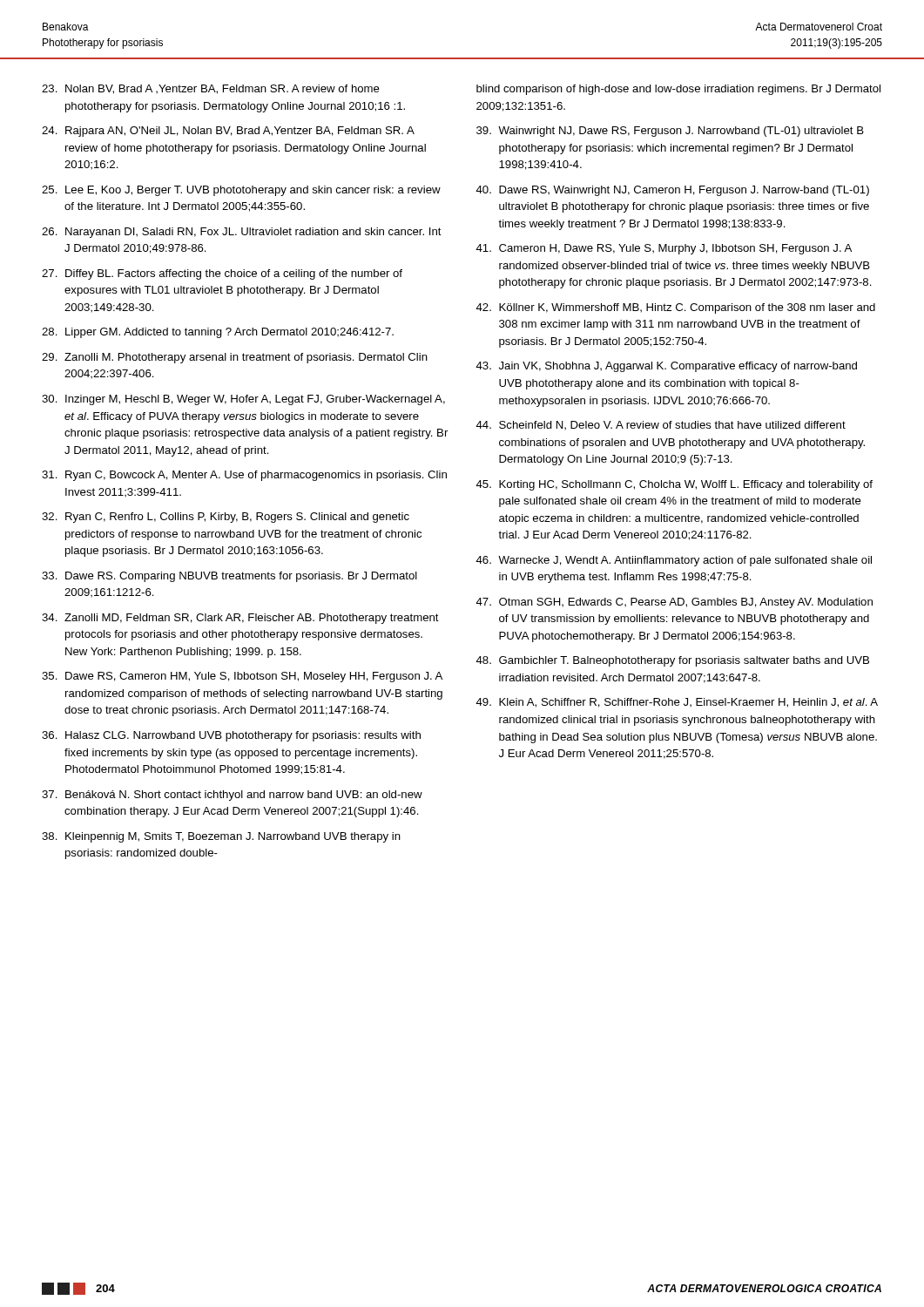Navigate to the passage starting "36. Halasz CLG. Narrowband UVB phototherapy for"
This screenshot has height=1307, width=924.
click(x=245, y=752)
